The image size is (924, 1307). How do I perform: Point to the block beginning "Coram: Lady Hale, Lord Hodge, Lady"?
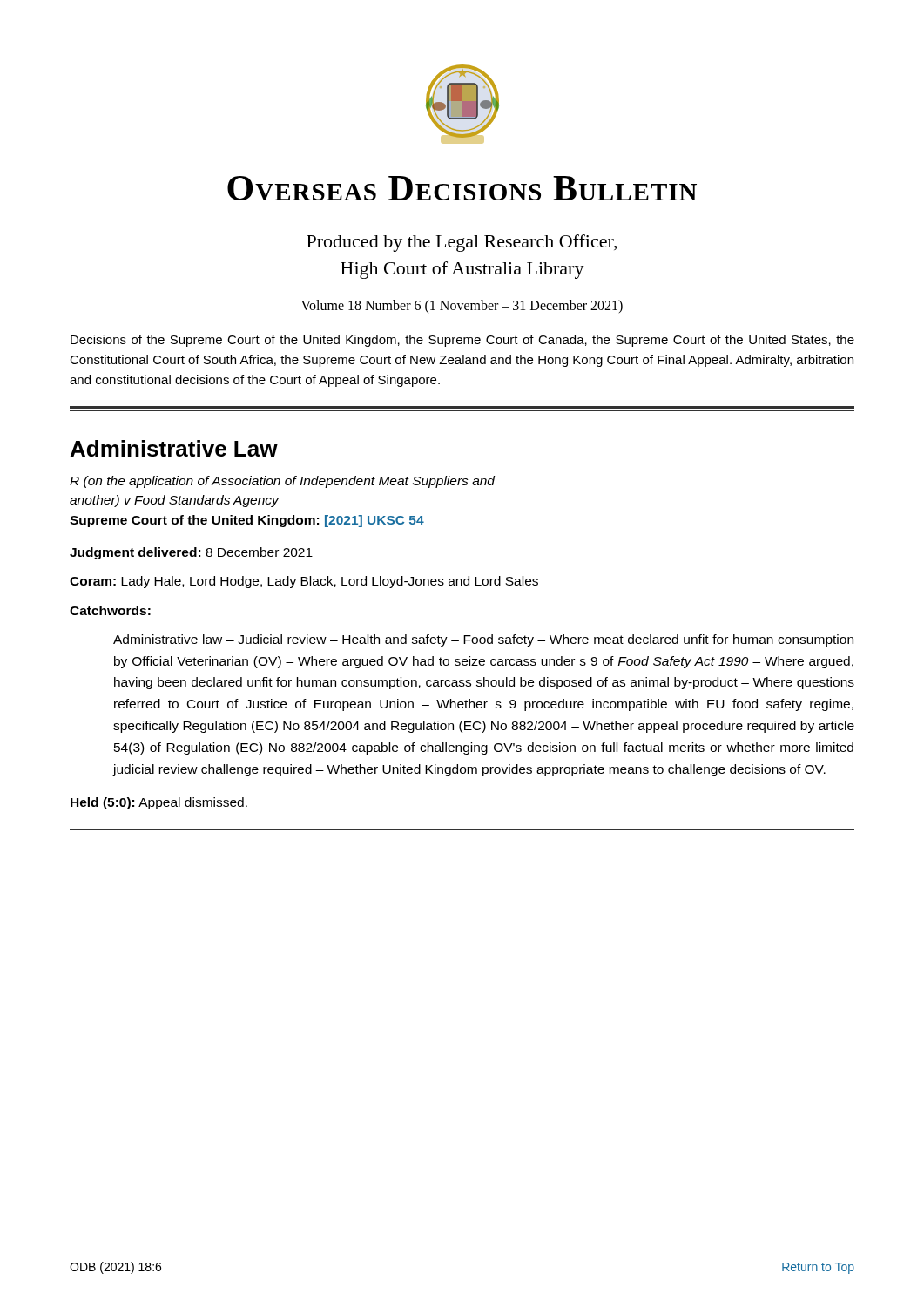coord(304,581)
